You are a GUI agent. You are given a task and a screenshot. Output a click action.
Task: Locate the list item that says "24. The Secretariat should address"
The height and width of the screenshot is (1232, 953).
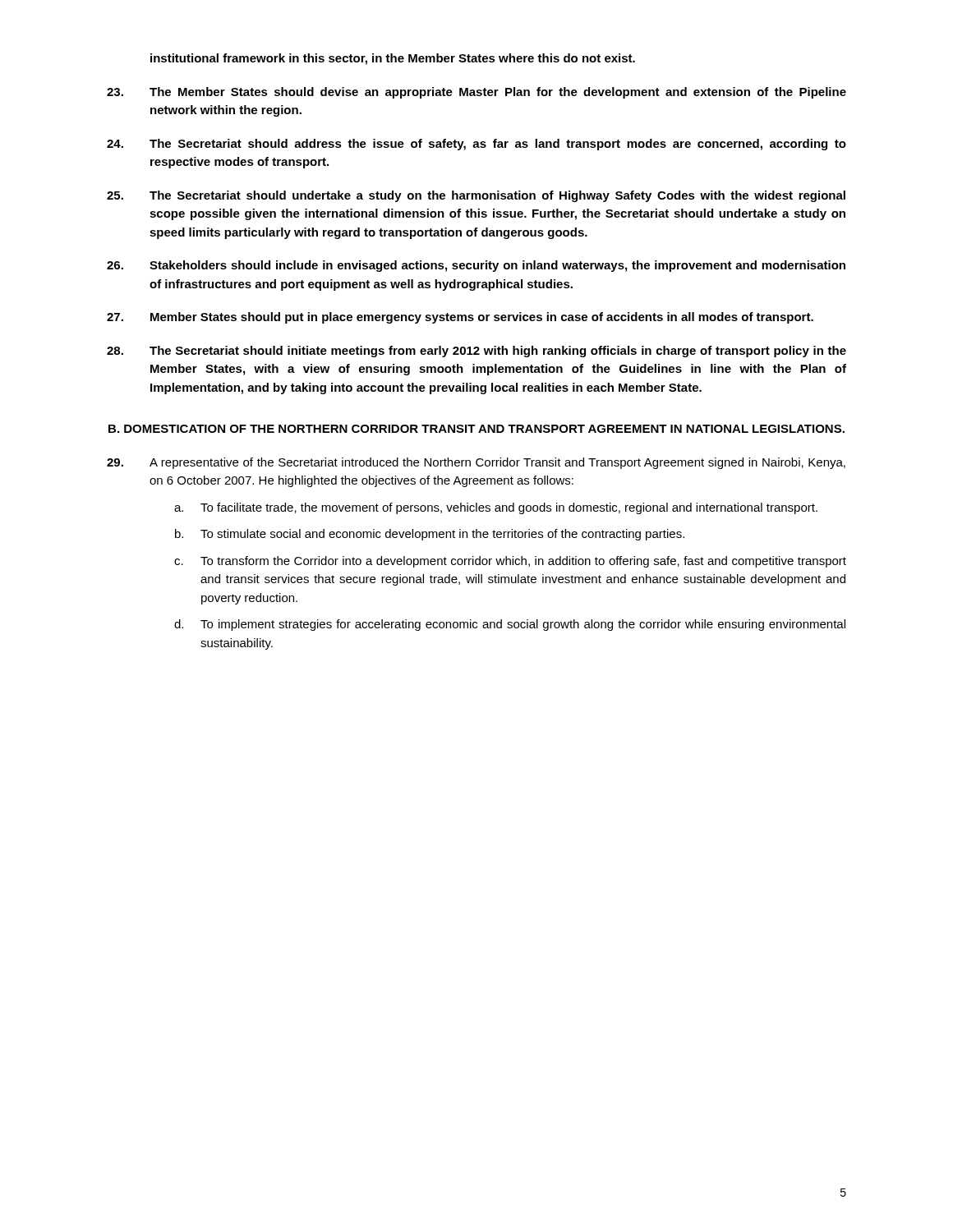[x=476, y=153]
